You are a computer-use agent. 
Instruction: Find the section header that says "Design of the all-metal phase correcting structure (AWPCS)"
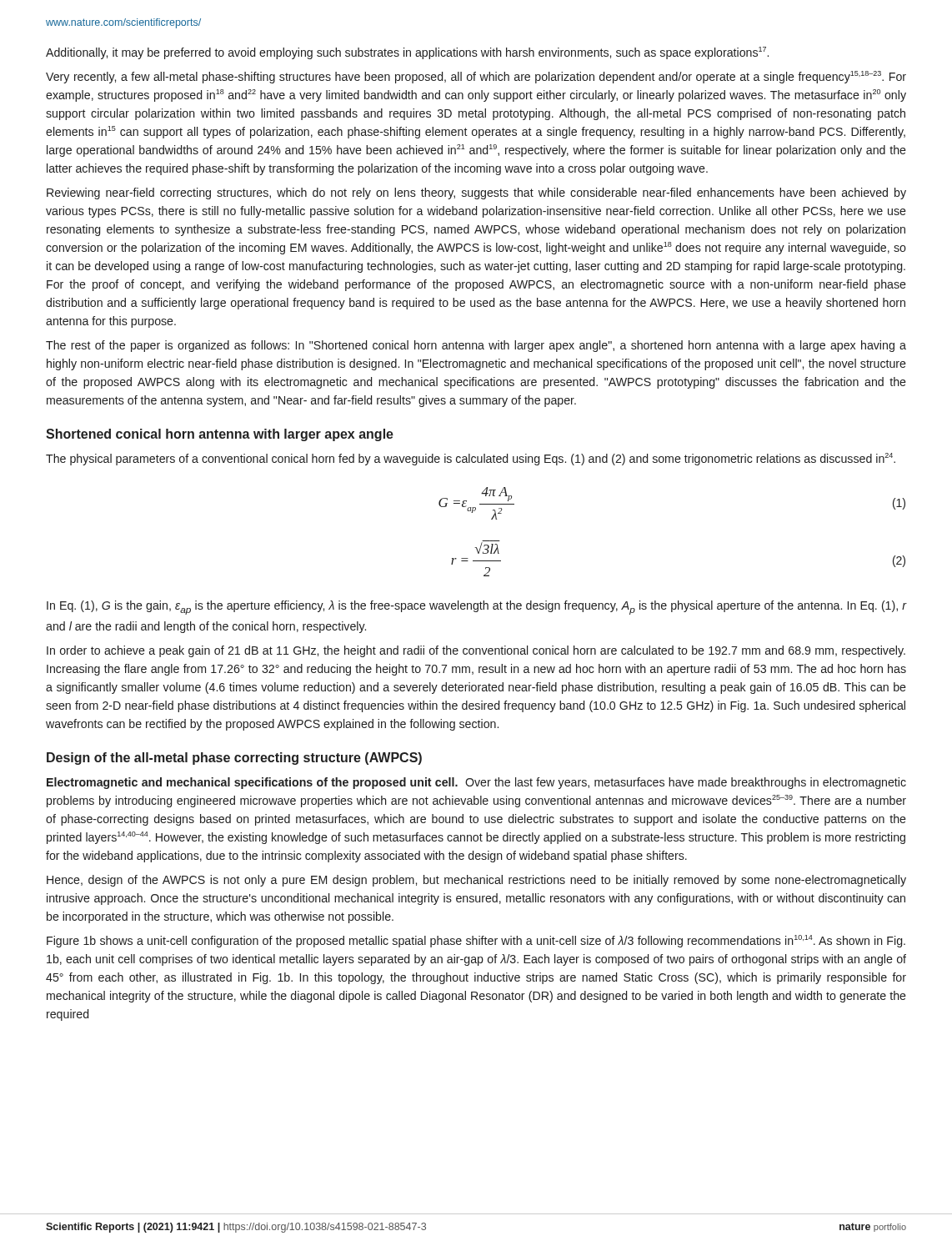234,758
